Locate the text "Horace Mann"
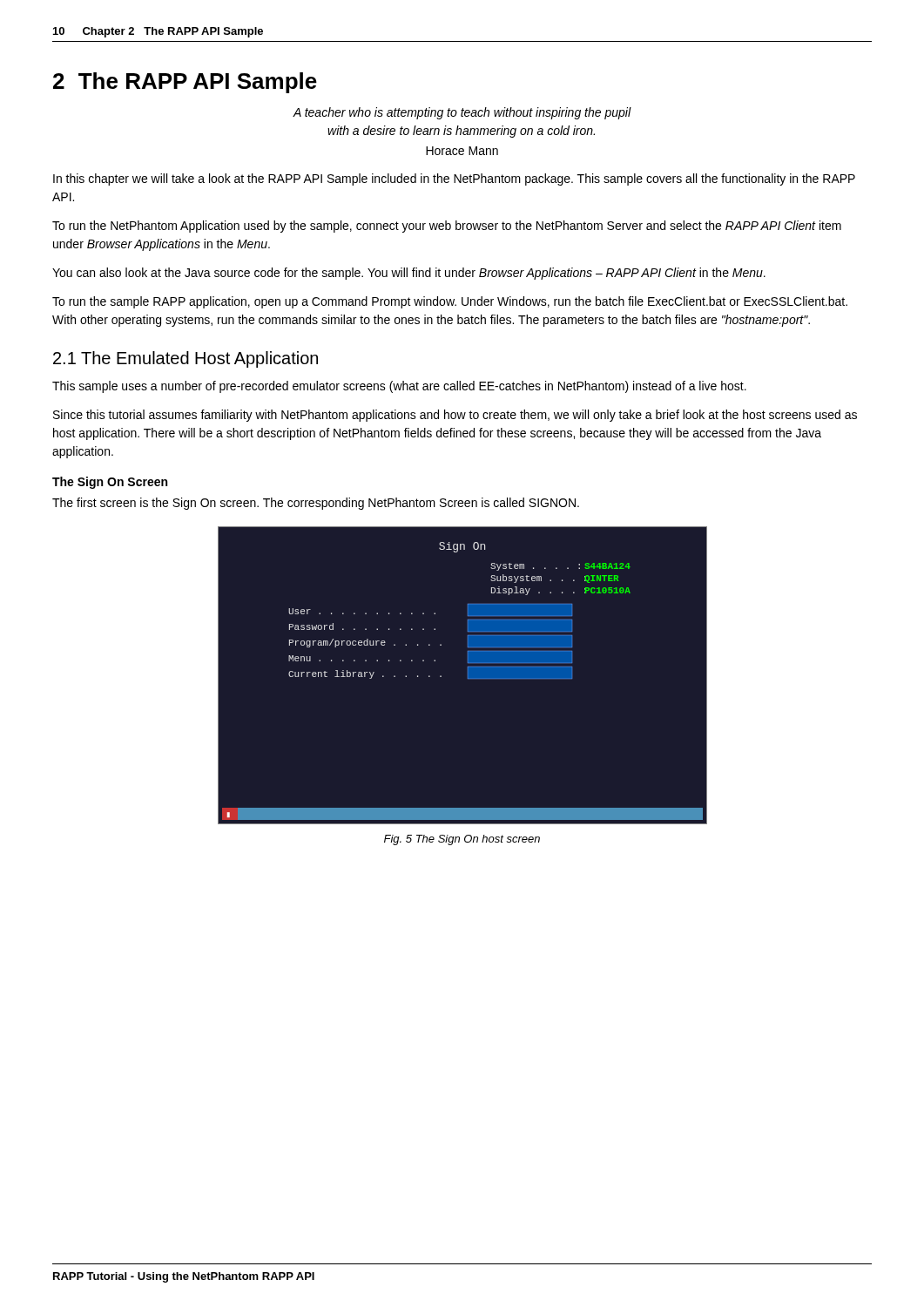924x1307 pixels. point(462,151)
